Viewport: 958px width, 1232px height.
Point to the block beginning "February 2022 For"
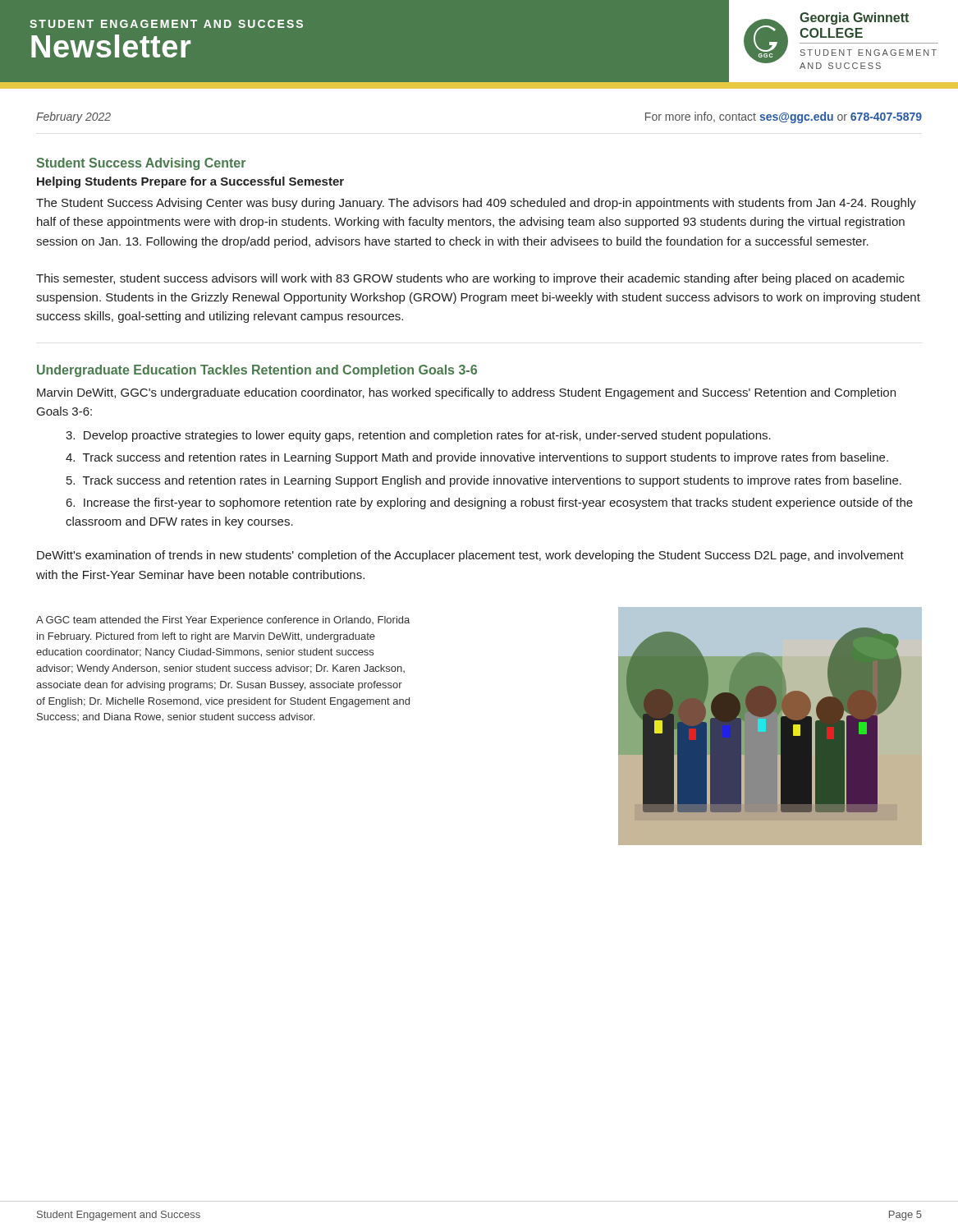coord(74,117)
